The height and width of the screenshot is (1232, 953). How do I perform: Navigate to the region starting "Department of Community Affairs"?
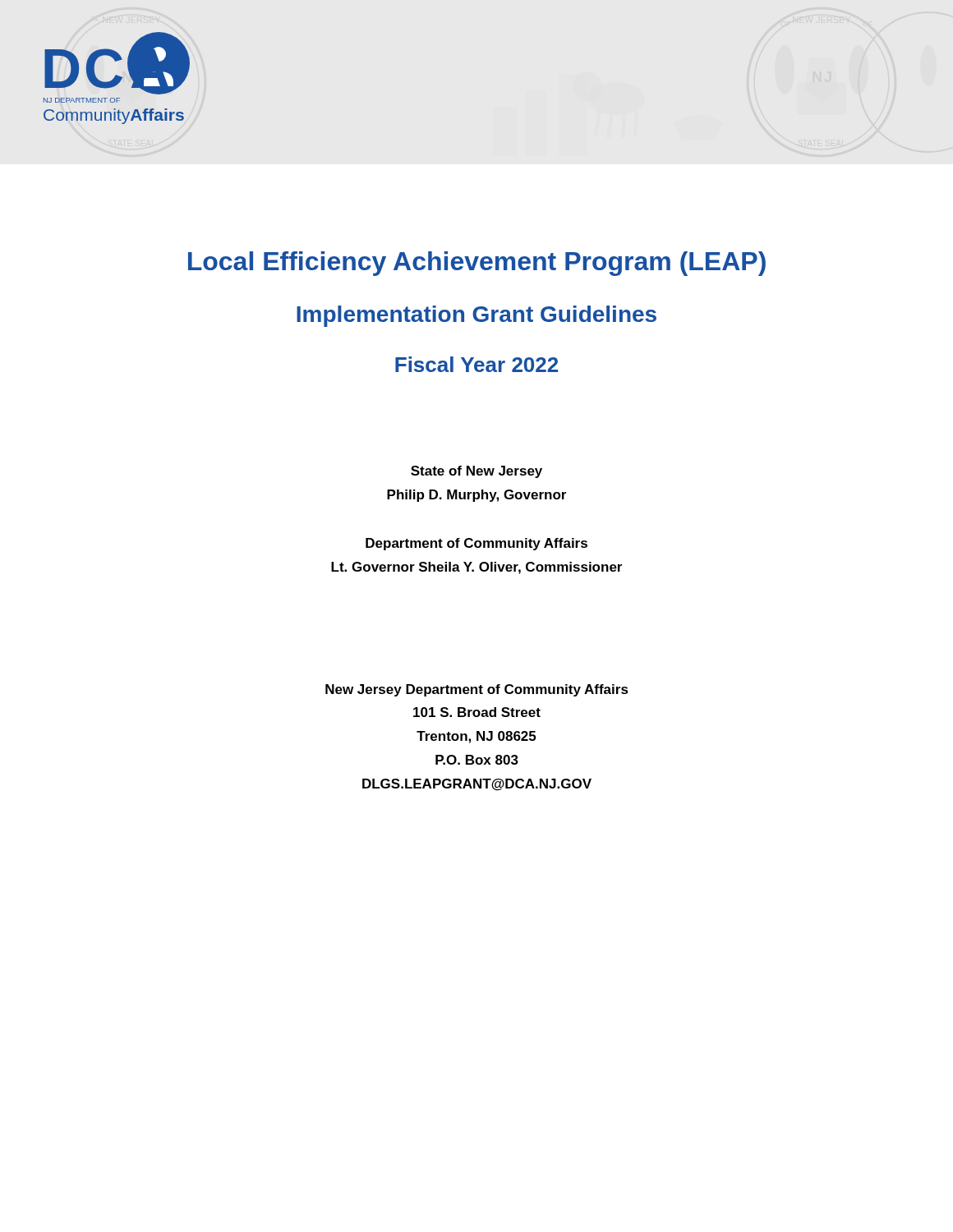476,555
